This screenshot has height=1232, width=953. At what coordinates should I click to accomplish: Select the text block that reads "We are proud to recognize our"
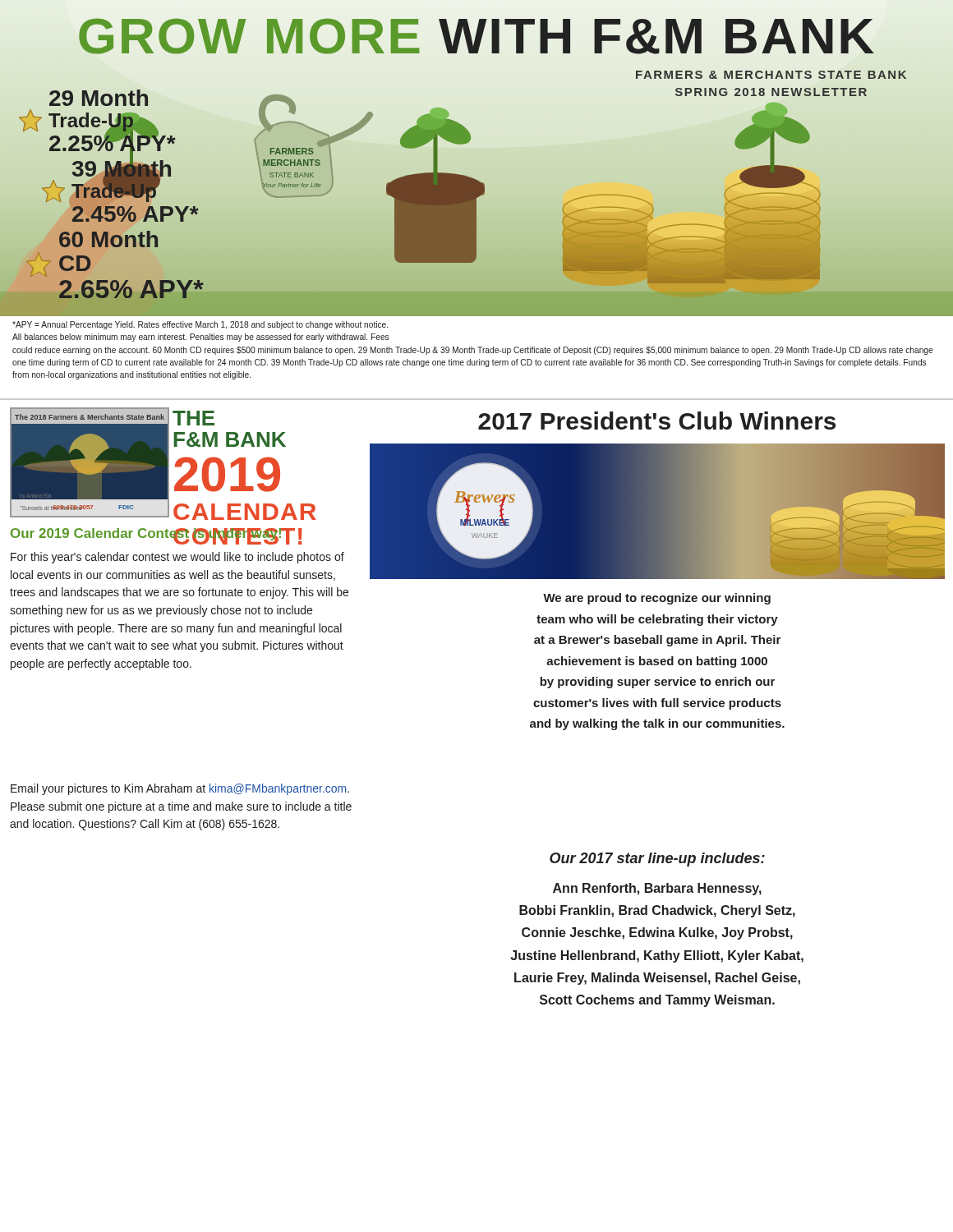click(657, 660)
